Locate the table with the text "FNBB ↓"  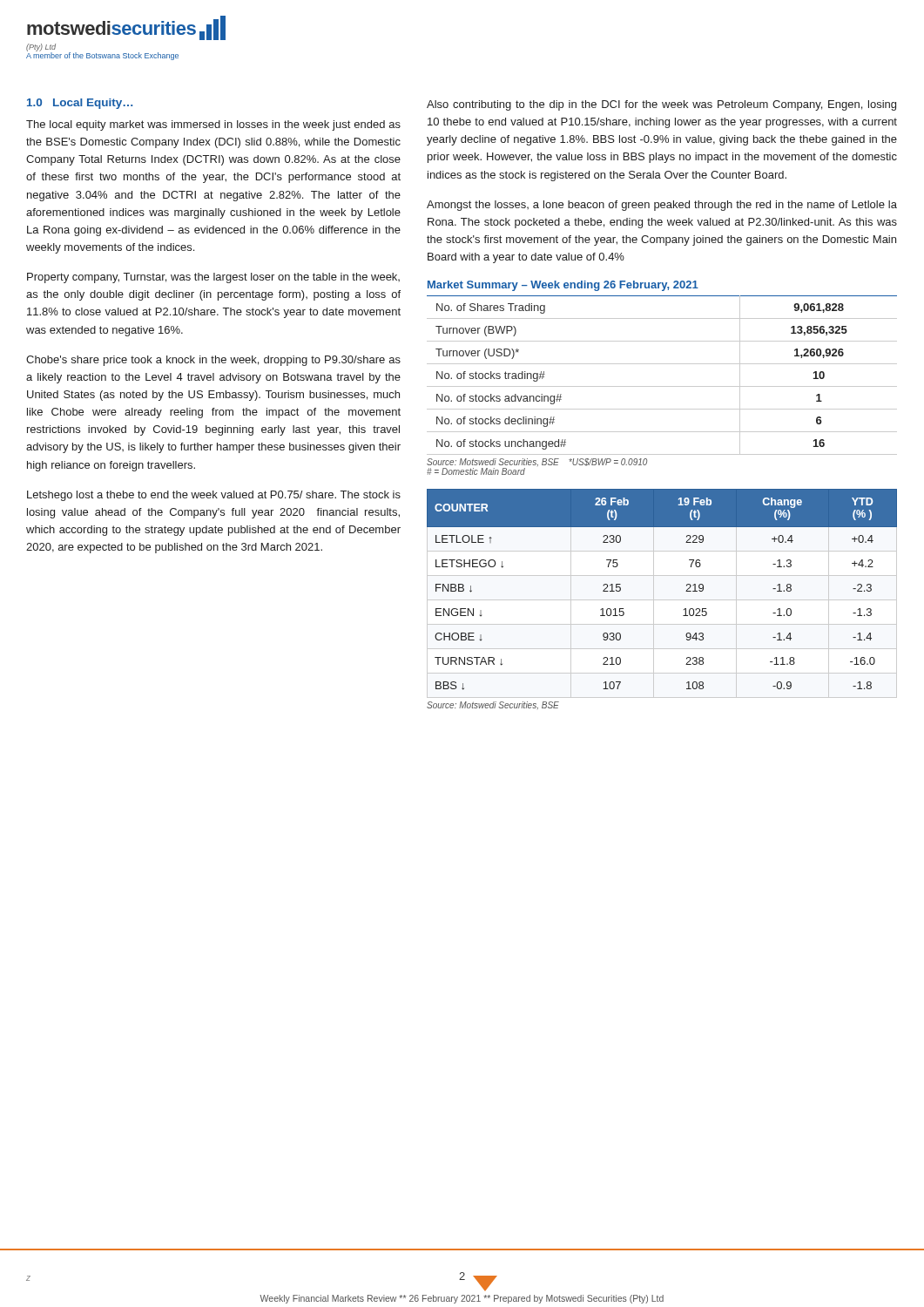coord(662,594)
